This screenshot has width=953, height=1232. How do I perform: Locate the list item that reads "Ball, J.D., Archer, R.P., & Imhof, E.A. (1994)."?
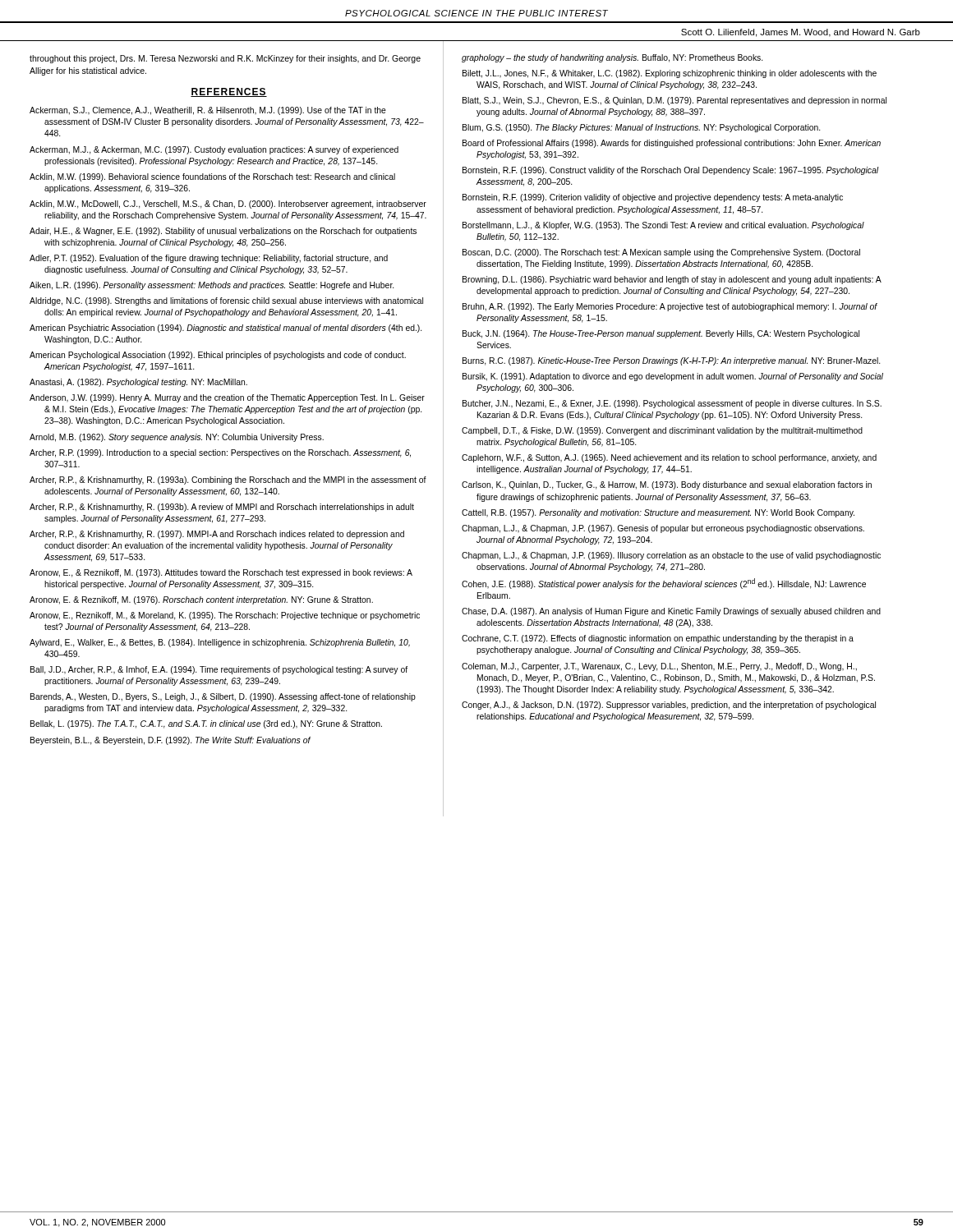point(219,676)
